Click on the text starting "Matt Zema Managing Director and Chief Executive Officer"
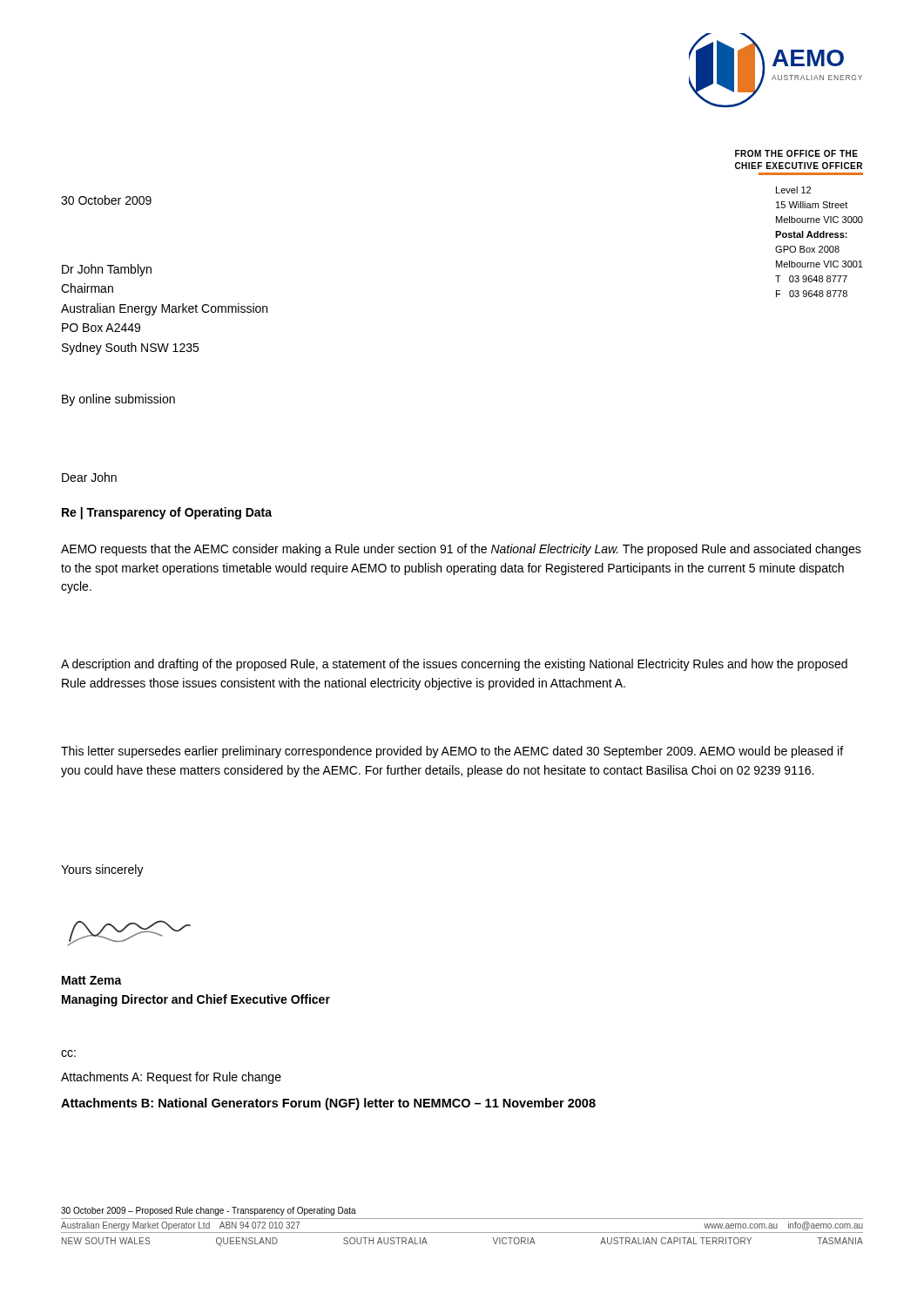The height and width of the screenshot is (1307, 924). click(x=195, y=990)
